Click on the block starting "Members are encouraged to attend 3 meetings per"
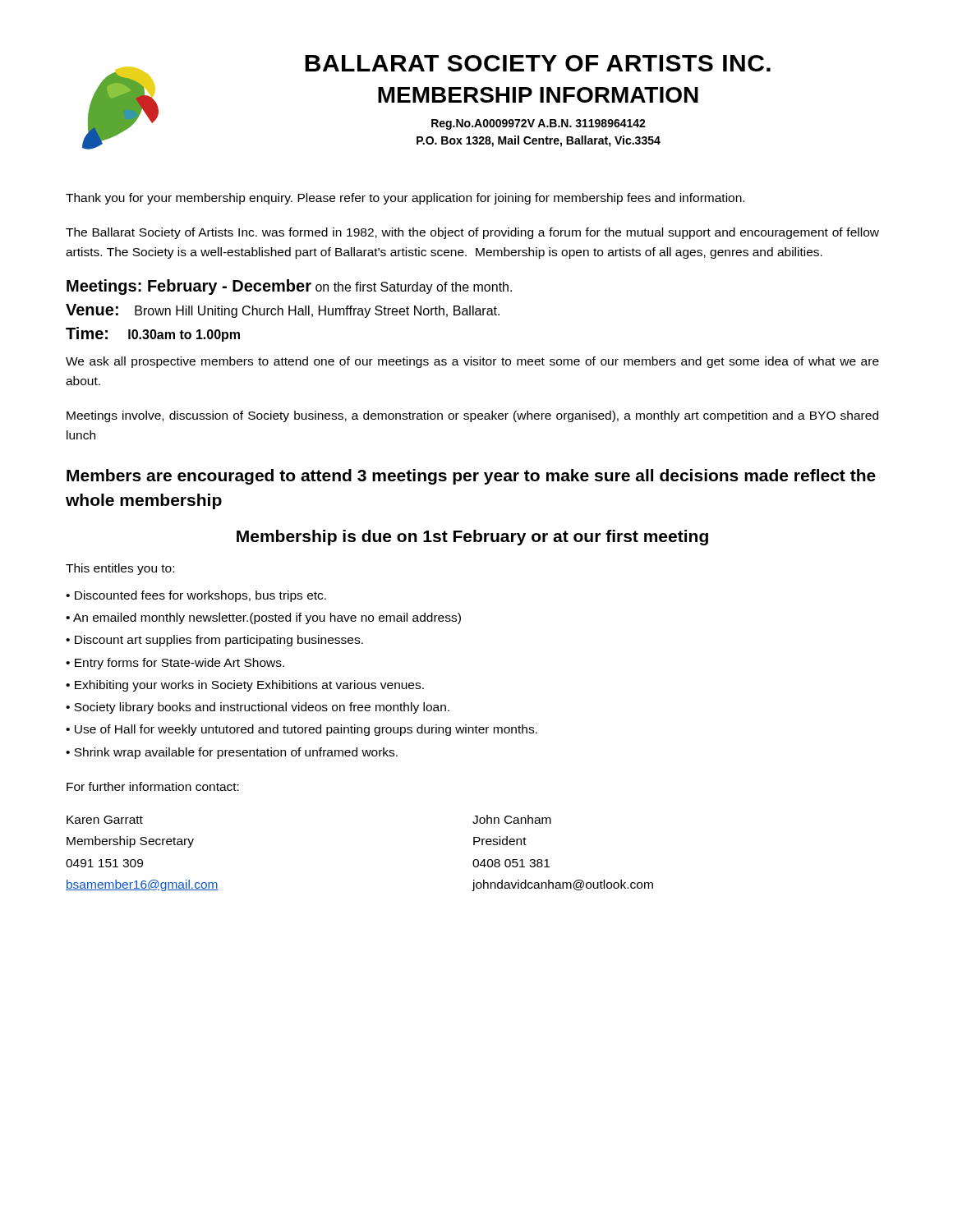This screenshot has height=1232, width=953. point(471,487)
